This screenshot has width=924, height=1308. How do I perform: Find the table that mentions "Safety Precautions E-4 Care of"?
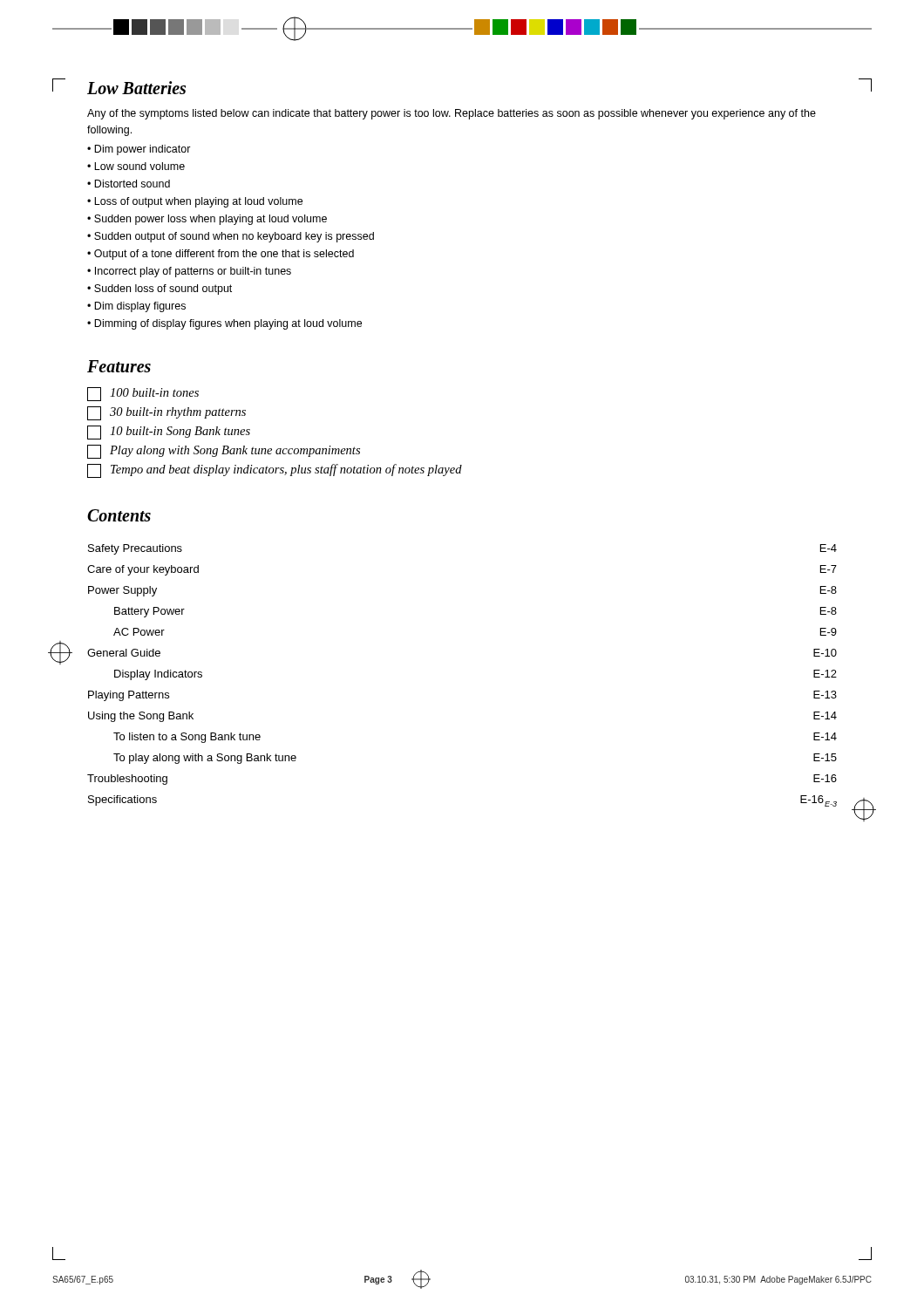(462, 674)
